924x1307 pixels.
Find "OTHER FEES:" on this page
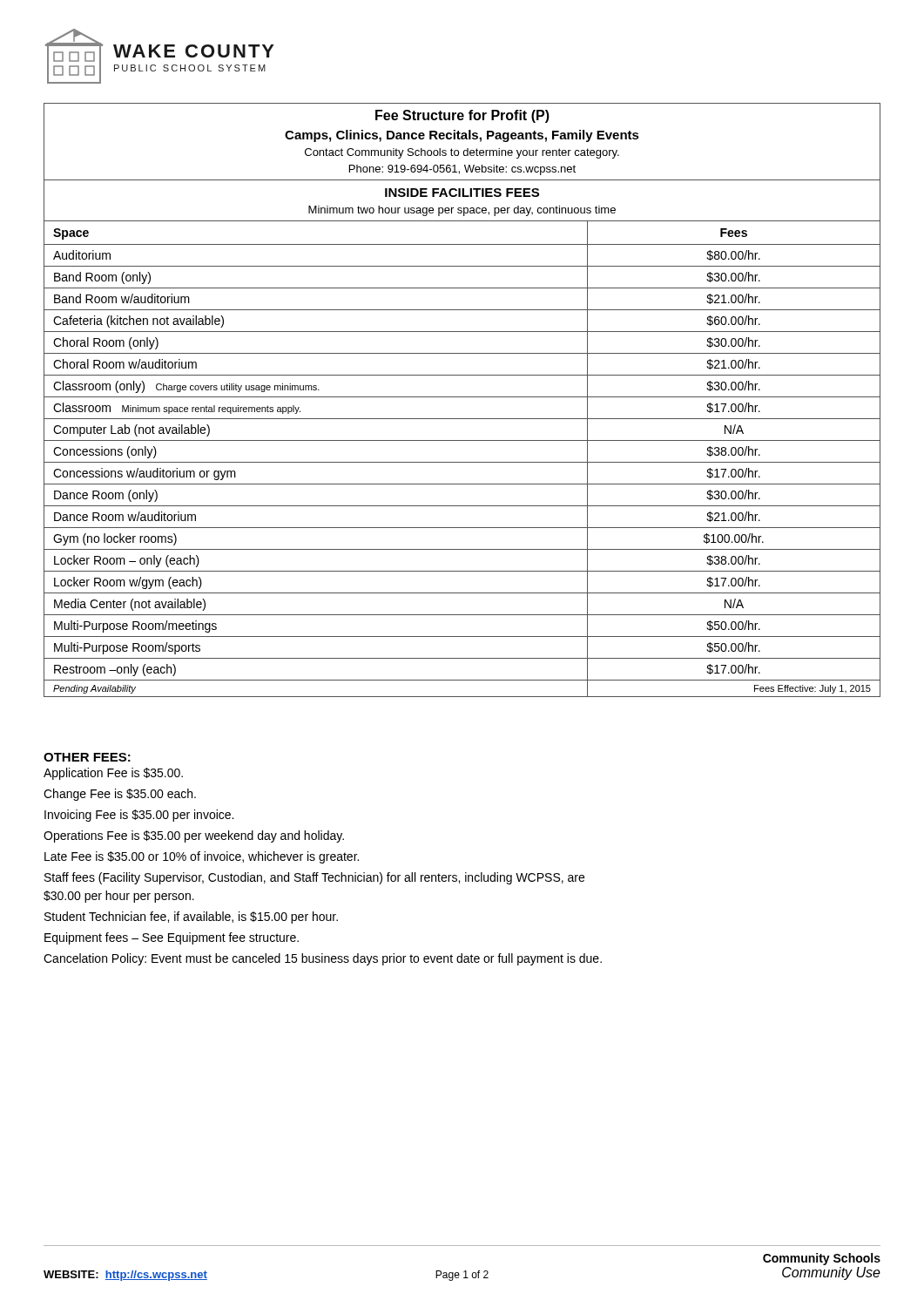87,757
